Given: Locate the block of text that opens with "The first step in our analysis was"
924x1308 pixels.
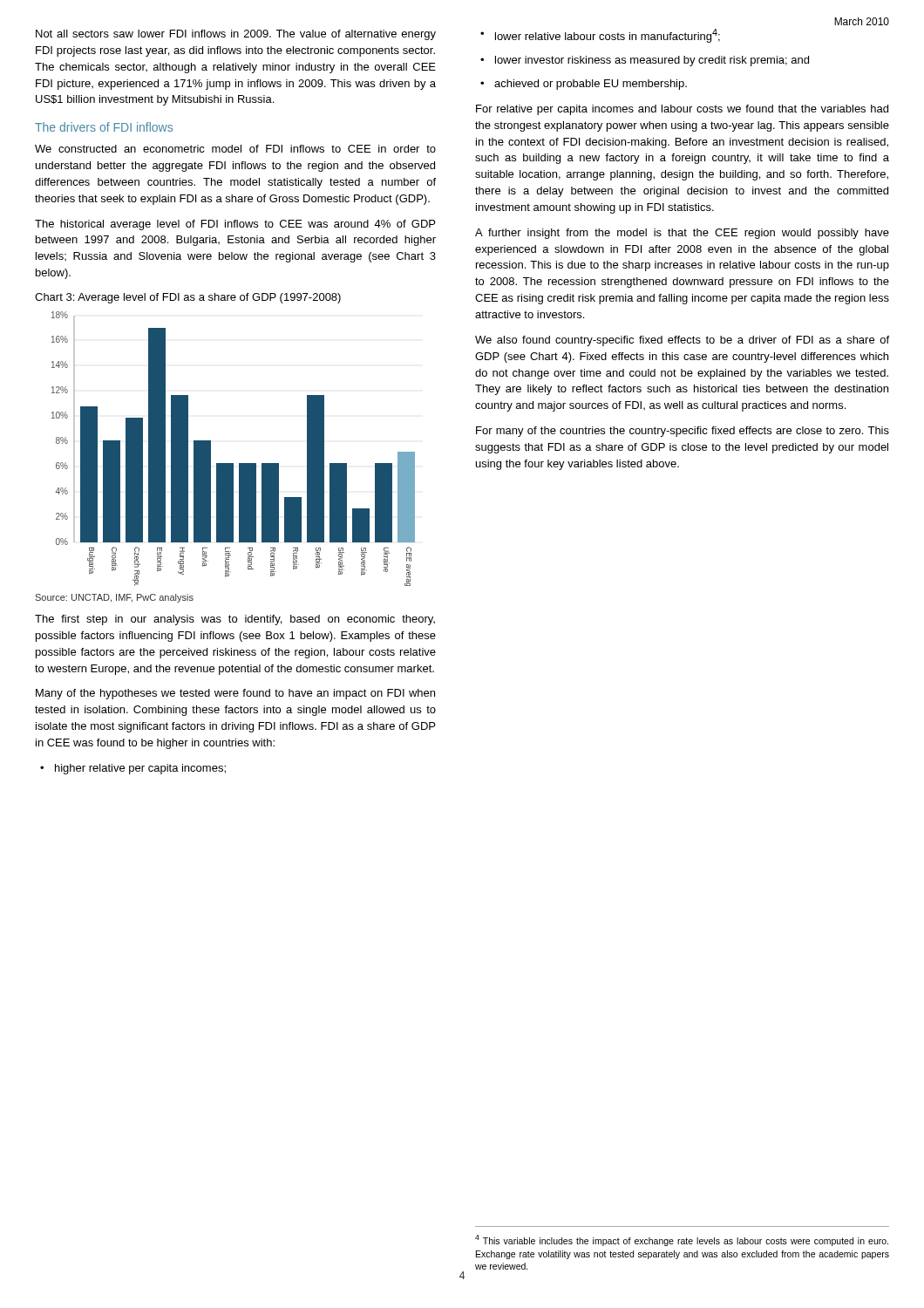Looking at the screenshot, I should [235, 644].
